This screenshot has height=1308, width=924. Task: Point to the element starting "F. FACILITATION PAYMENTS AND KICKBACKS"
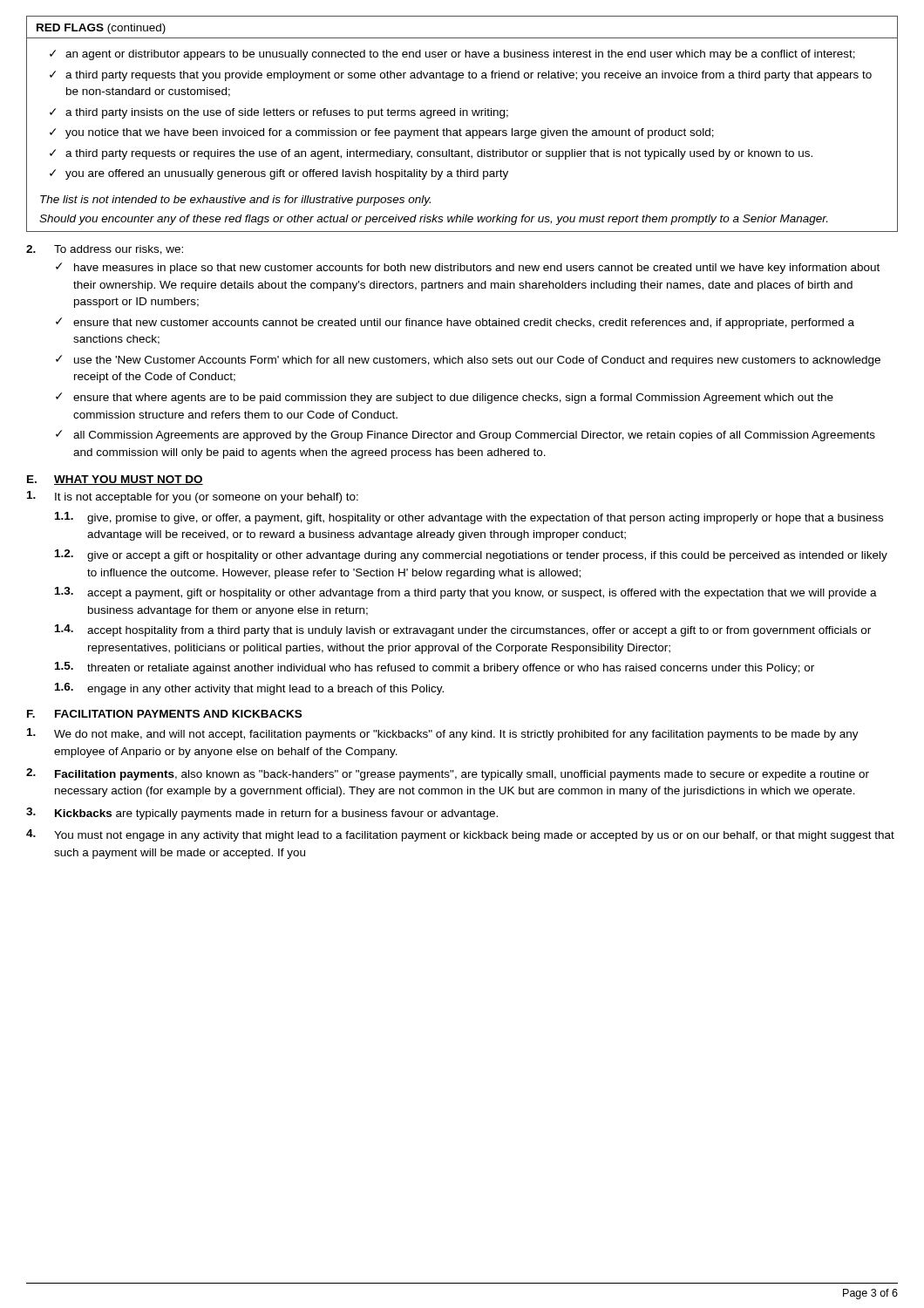point(164,714)
